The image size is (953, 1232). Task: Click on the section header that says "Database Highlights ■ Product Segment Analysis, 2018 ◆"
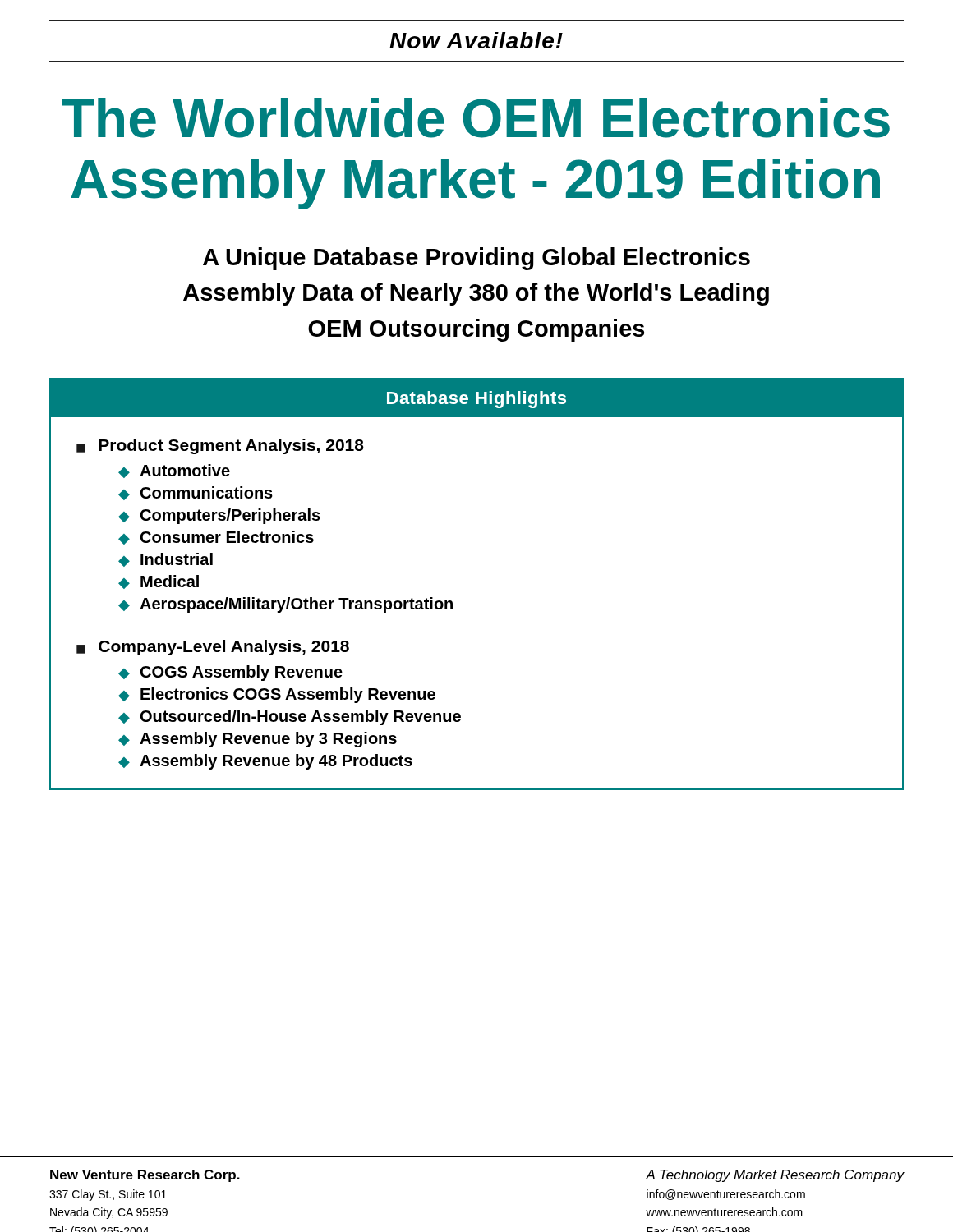point(476,584)
